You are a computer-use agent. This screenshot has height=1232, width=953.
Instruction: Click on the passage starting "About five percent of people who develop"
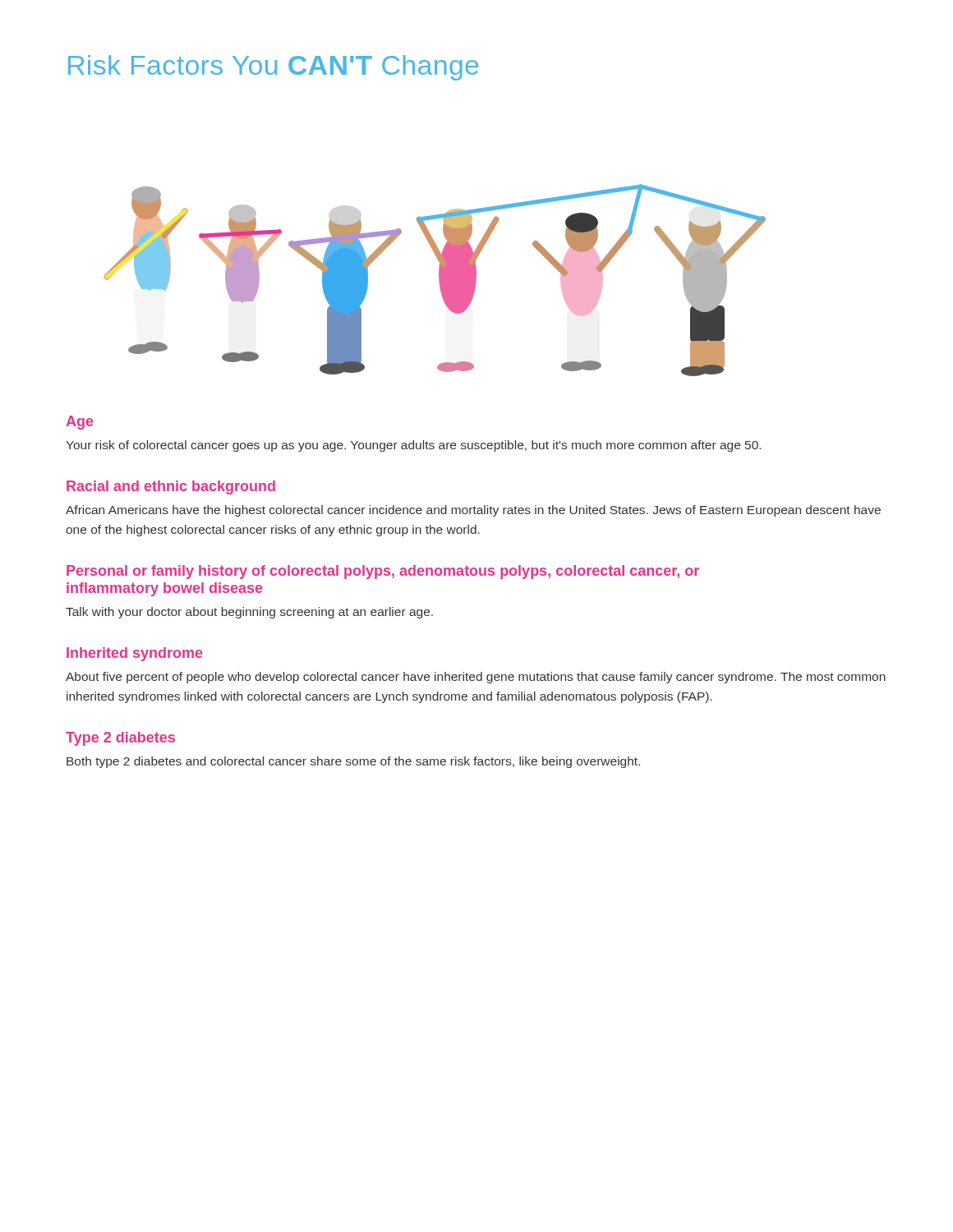476,686
